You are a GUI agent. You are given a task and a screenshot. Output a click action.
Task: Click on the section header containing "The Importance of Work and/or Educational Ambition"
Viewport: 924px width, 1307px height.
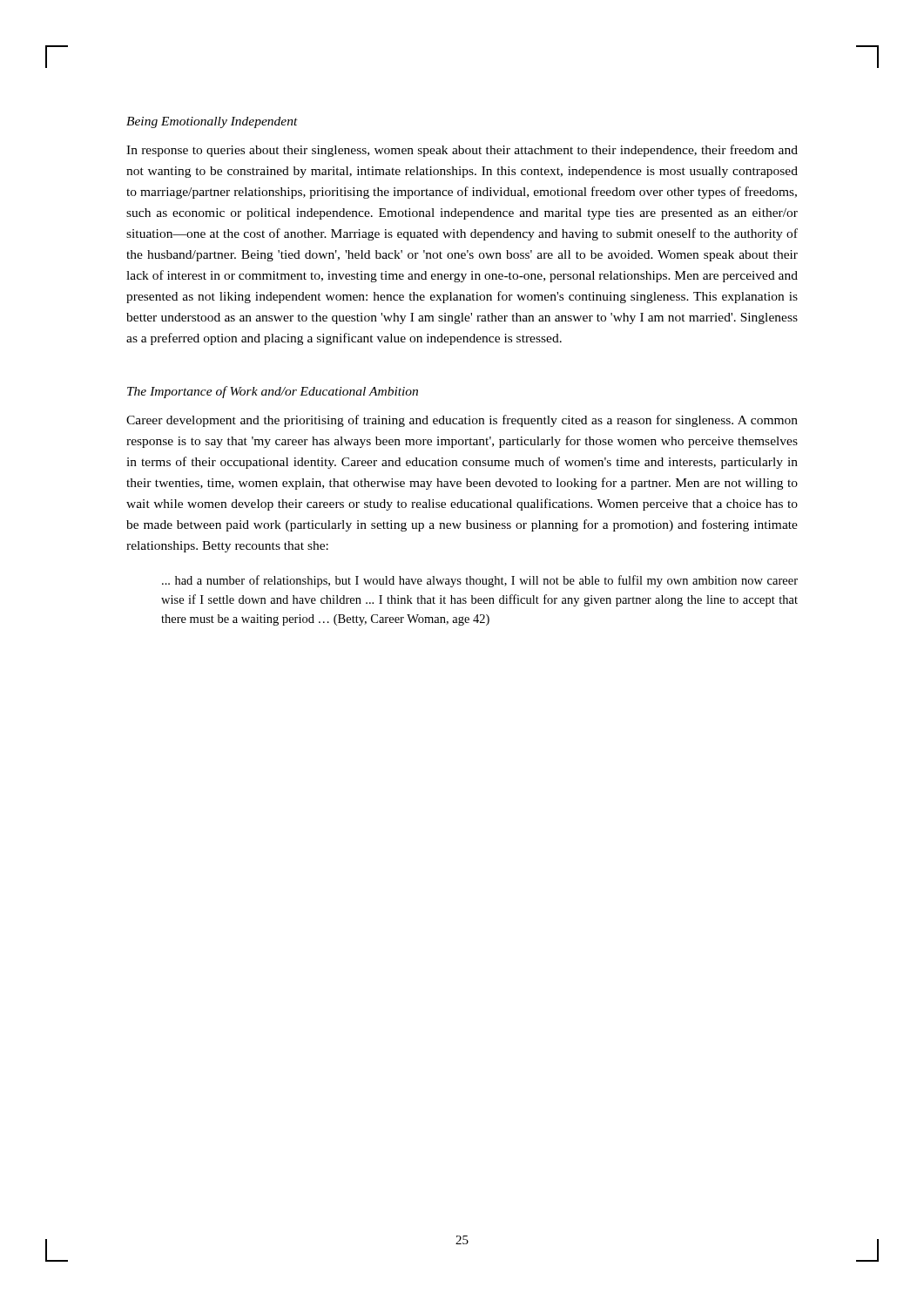273,391
